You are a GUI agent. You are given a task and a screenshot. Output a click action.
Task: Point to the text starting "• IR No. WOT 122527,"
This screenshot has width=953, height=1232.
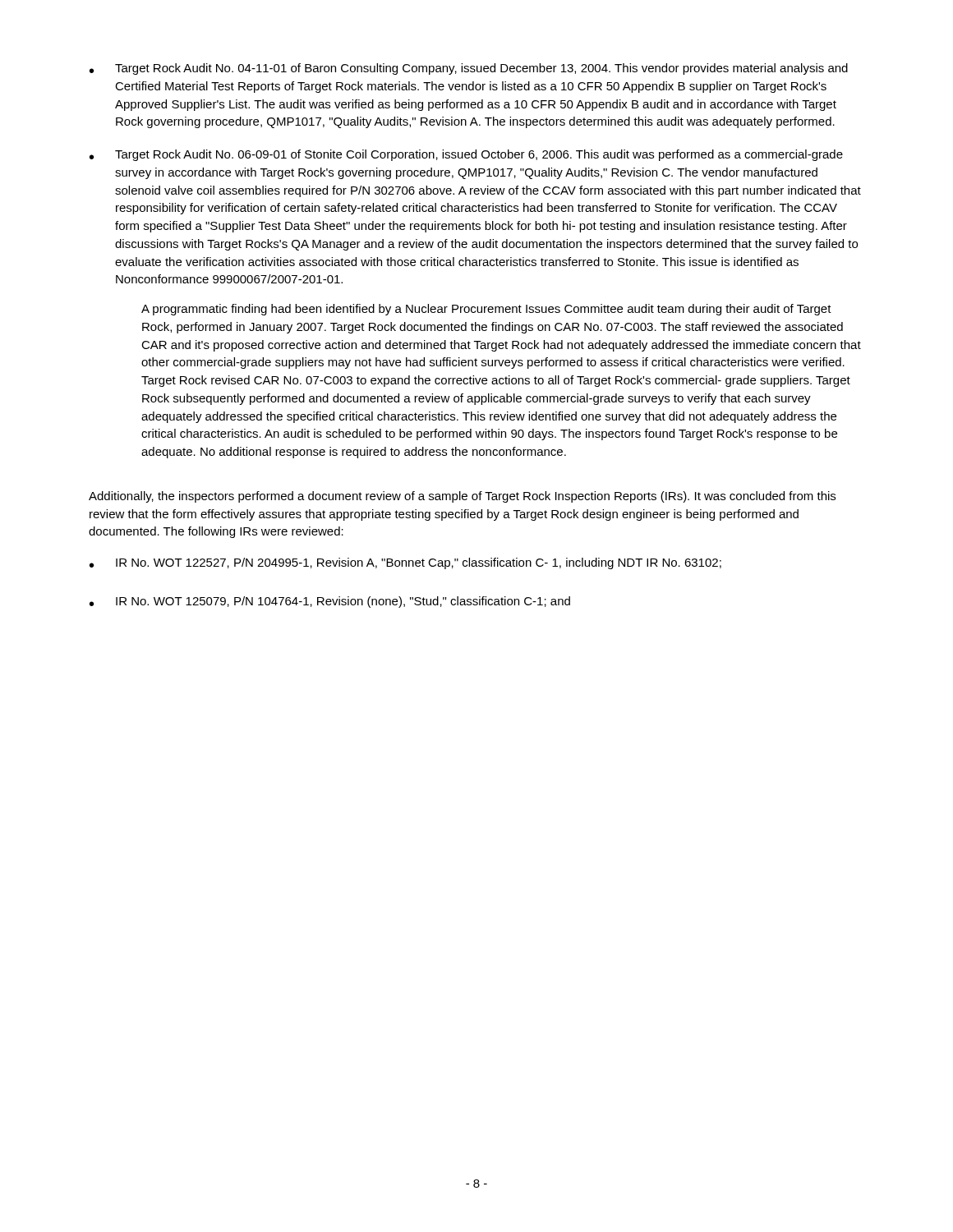point(476,565)
